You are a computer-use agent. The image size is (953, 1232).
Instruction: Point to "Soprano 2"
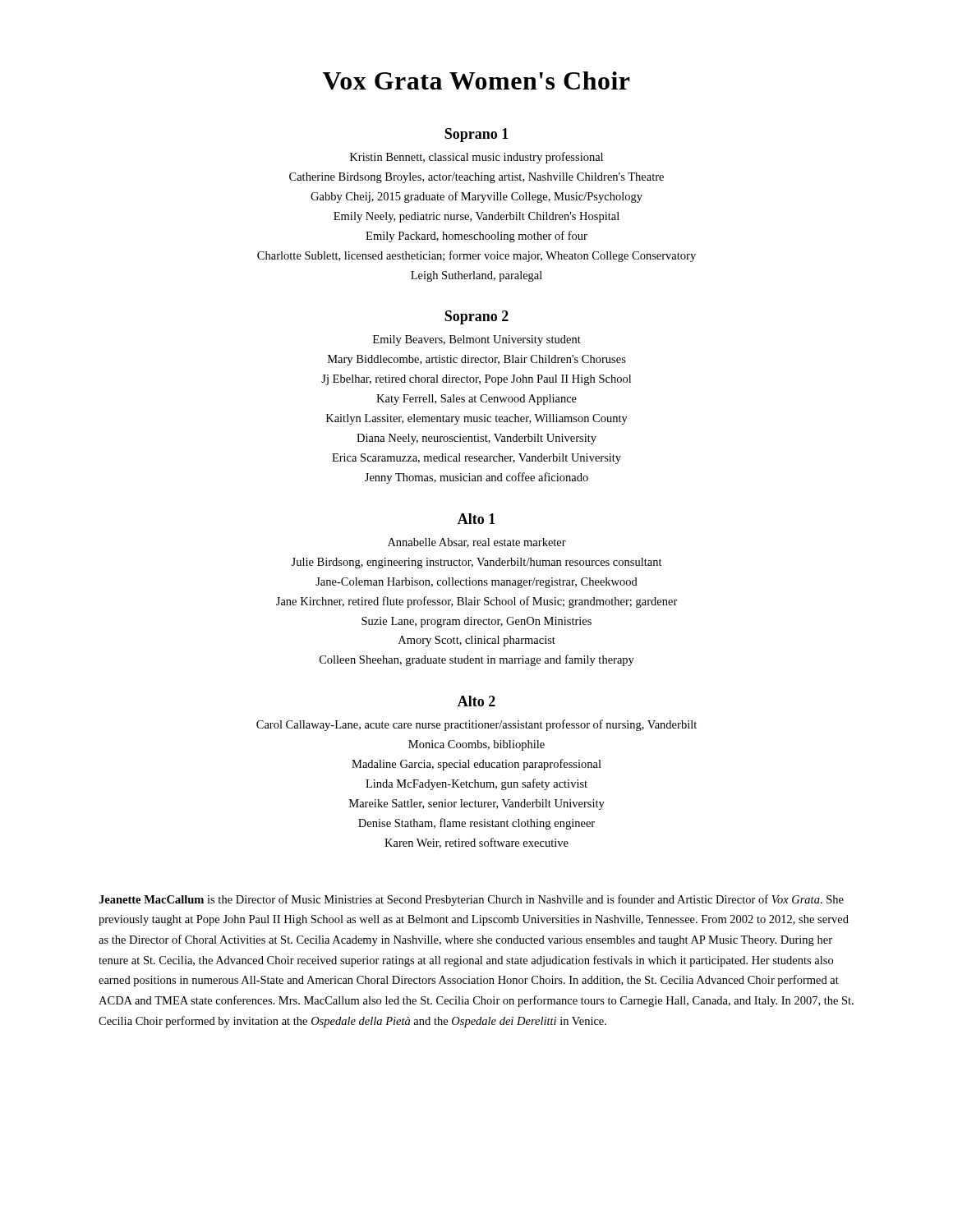476,317
